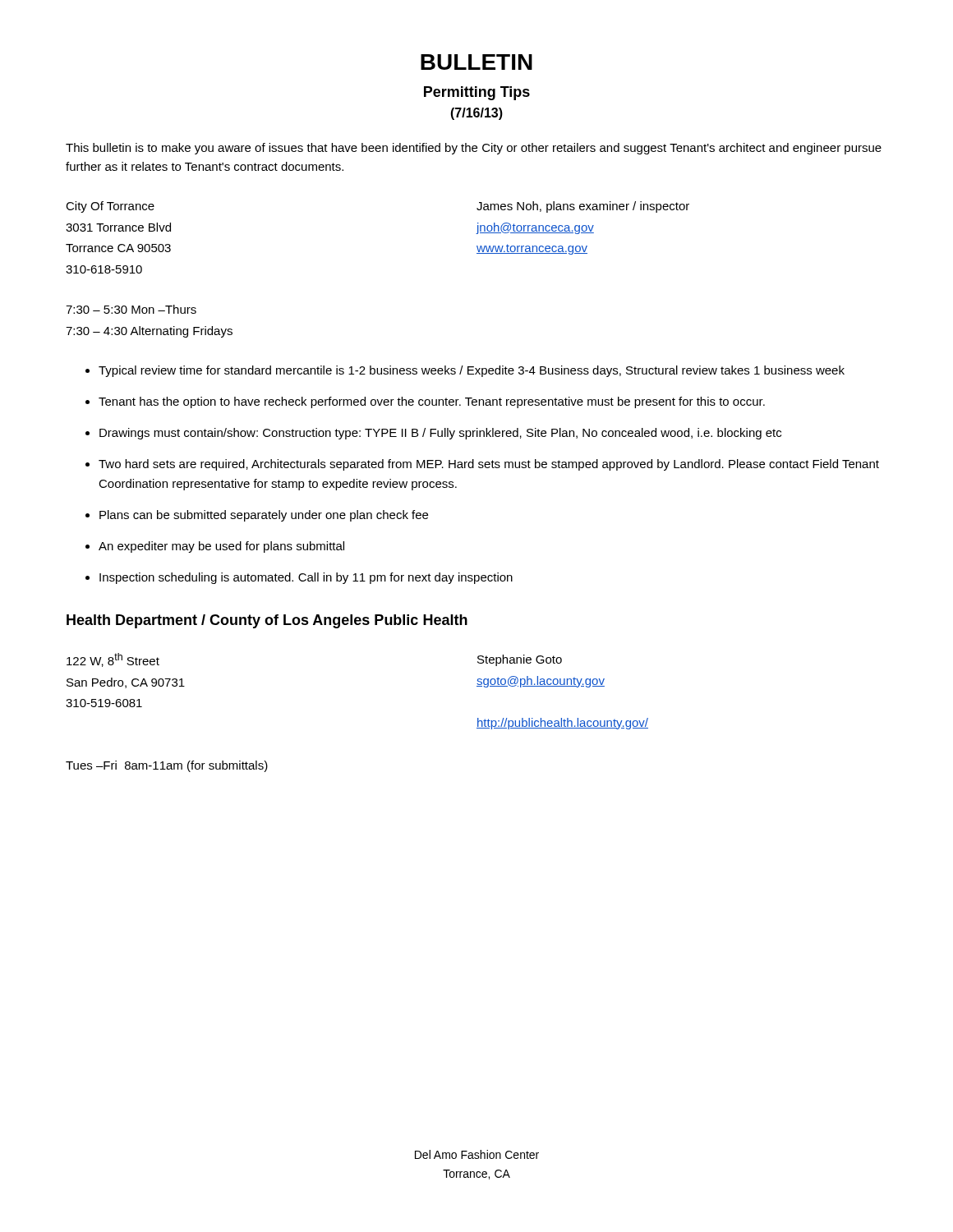
Task: Locate the element starting "Permitting Tips"
Action: pos(476,92)
